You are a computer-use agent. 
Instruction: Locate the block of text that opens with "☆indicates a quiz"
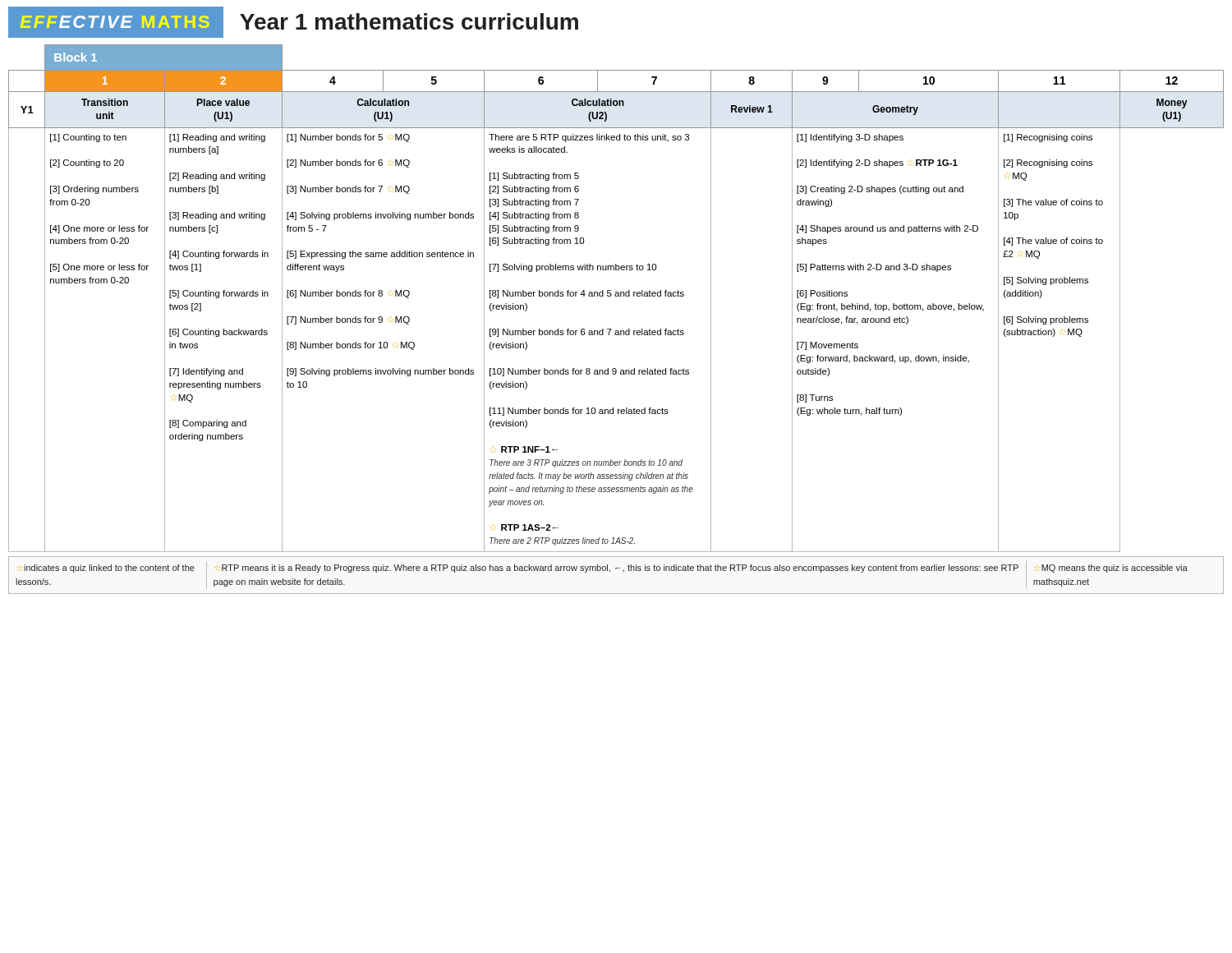point(616,575)
